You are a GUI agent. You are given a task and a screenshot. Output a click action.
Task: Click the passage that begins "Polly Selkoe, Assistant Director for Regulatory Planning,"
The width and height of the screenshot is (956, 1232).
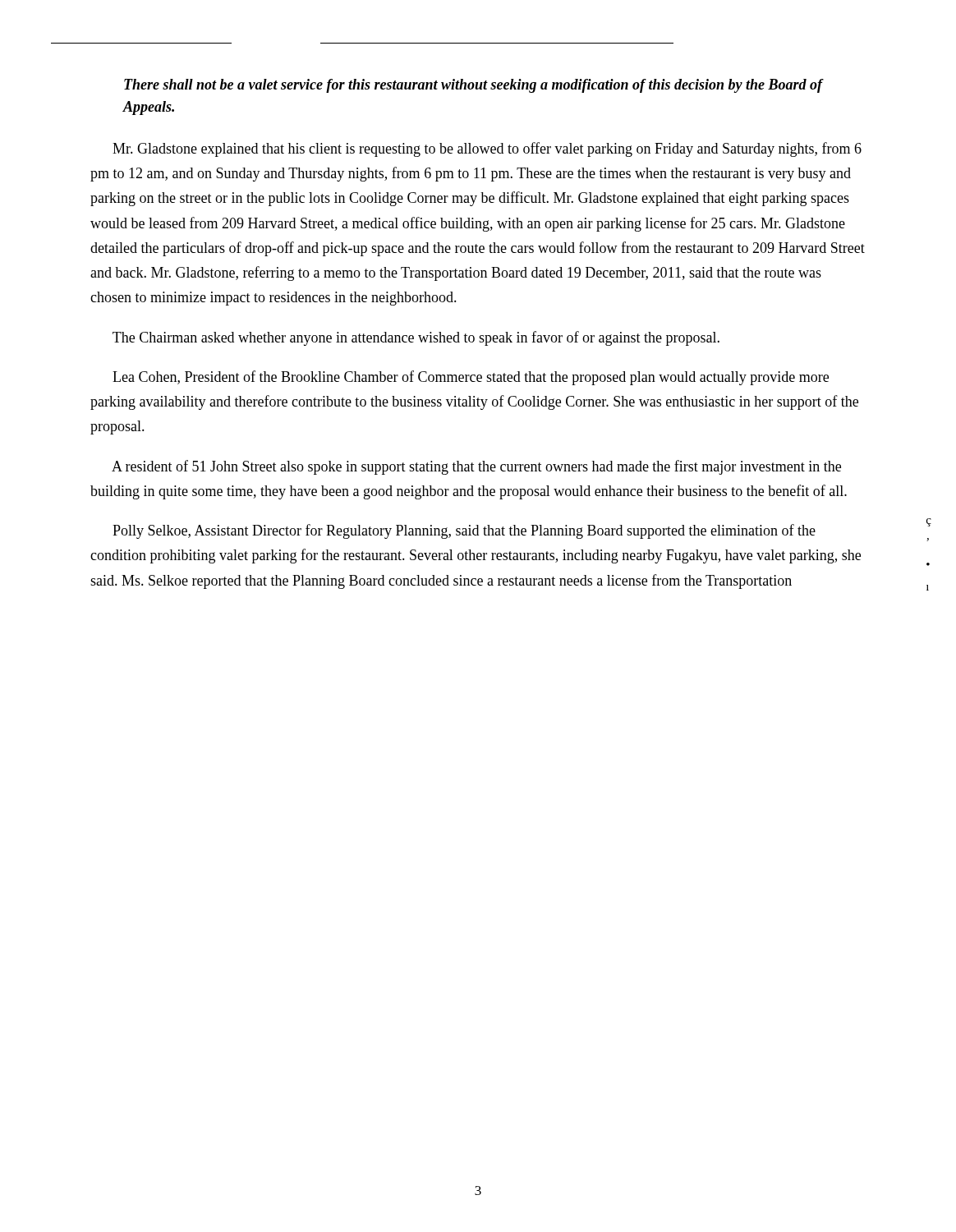click(x=476, y=555)
